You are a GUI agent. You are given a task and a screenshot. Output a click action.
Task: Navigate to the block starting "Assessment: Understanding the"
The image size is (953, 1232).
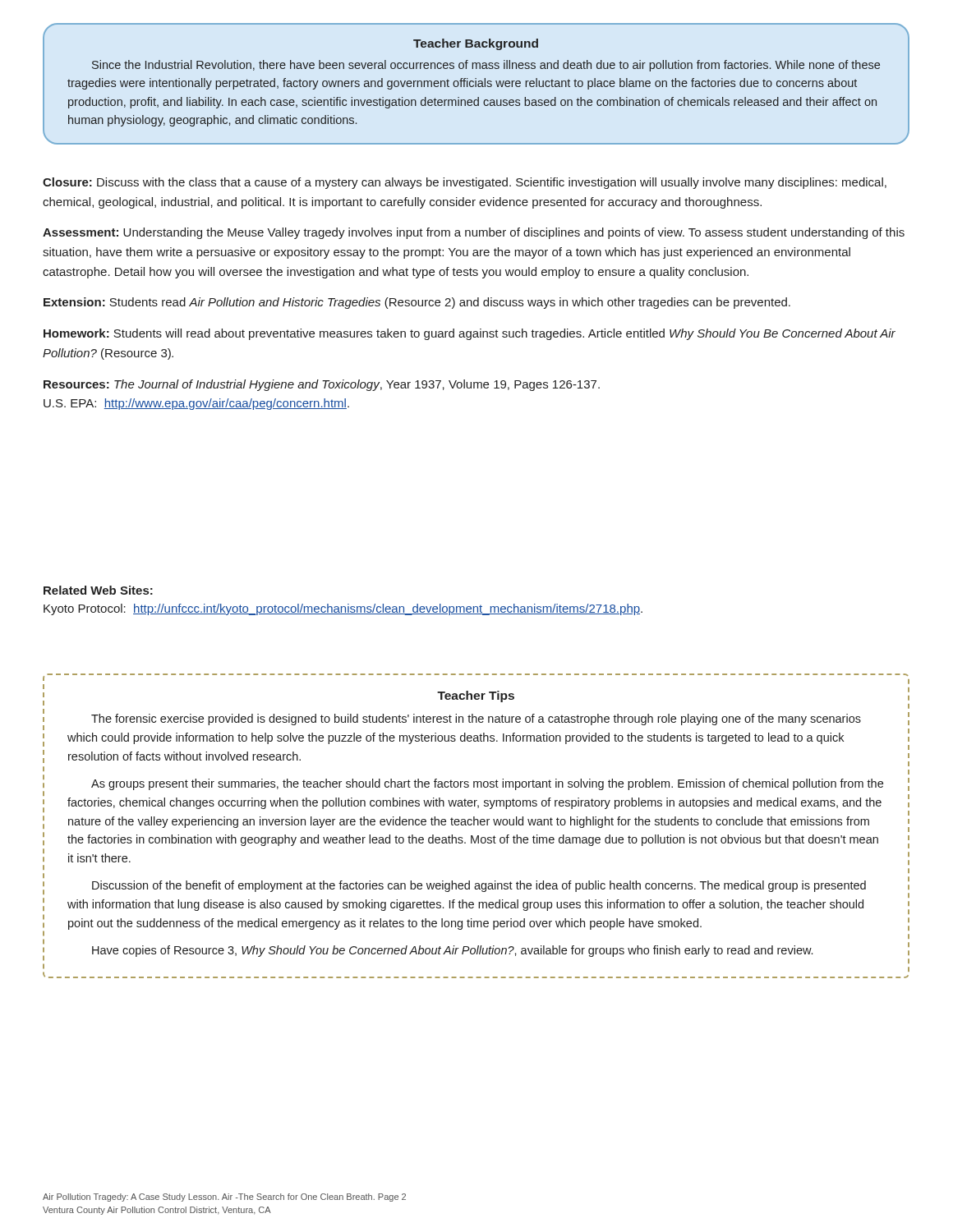tap(474, 252)
